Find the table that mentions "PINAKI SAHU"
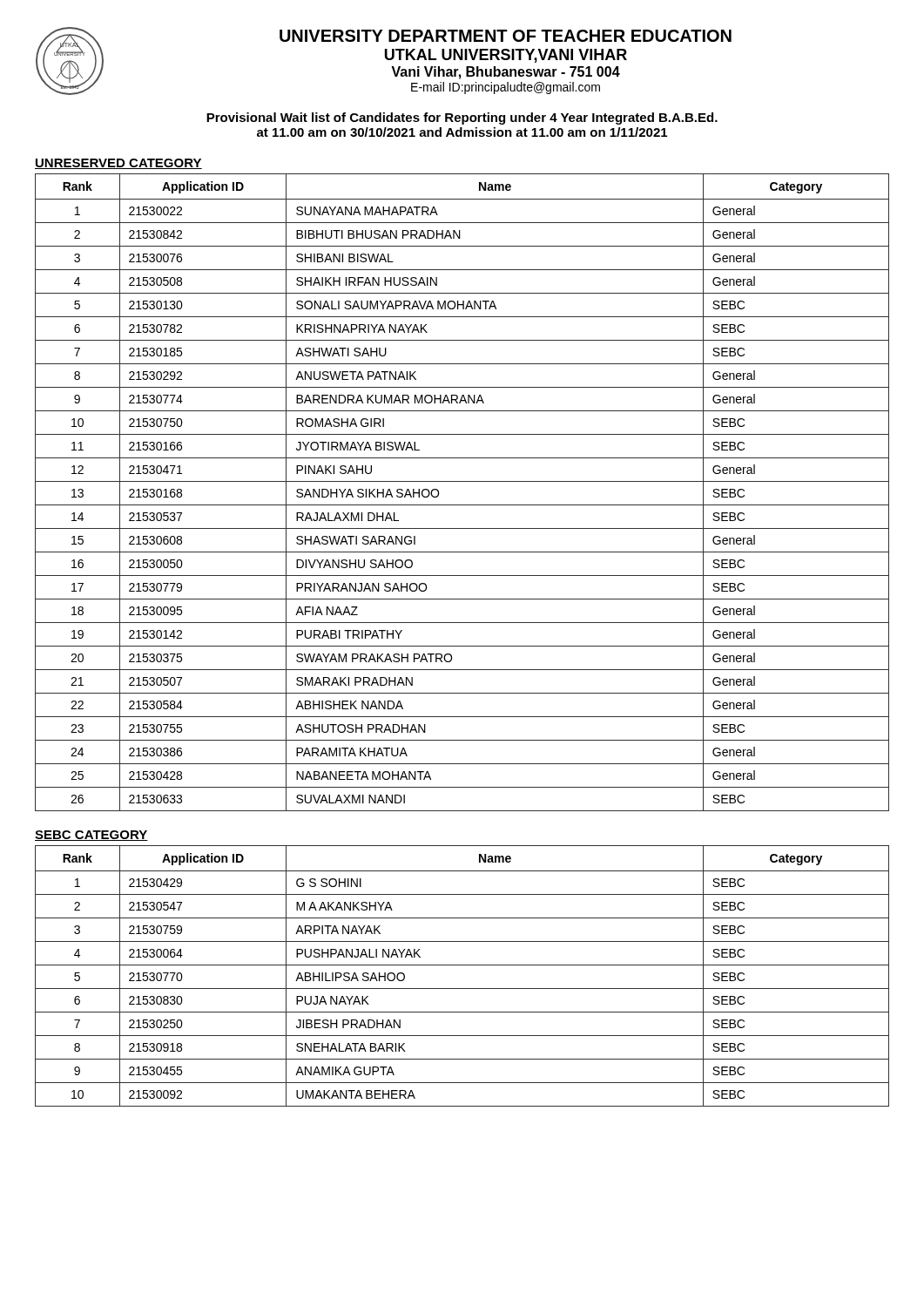This screenshot has height=1307, width=924. pos(462,492)
